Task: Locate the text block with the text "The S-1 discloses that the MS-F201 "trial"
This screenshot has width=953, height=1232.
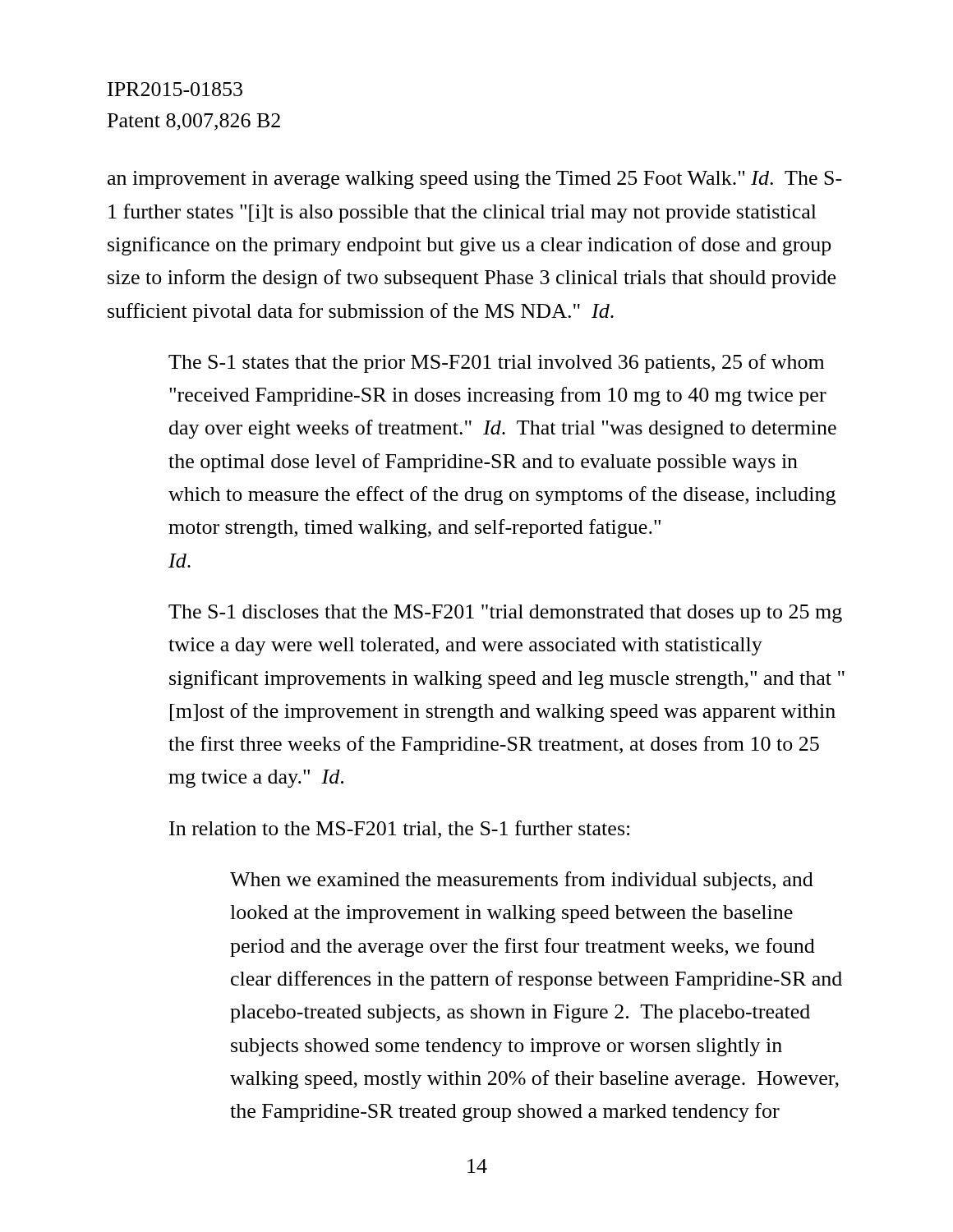Action: 507,694
